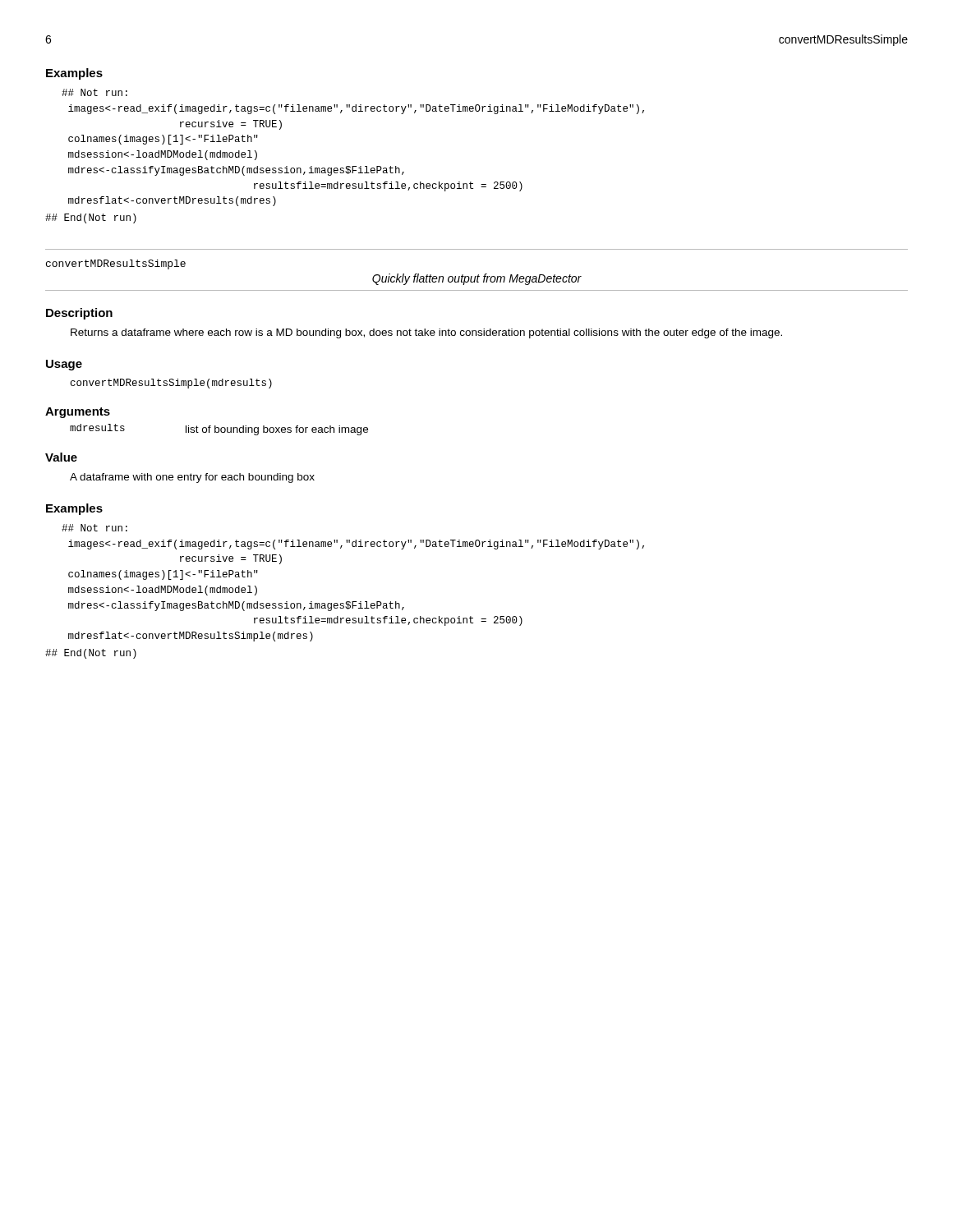Image resolution: width=953 pixels, height=1232 pixels.
Task: Find the text block containing "mdresults list of bounding boxes for"
Action: pyautogui.click(x=219, y=429)
